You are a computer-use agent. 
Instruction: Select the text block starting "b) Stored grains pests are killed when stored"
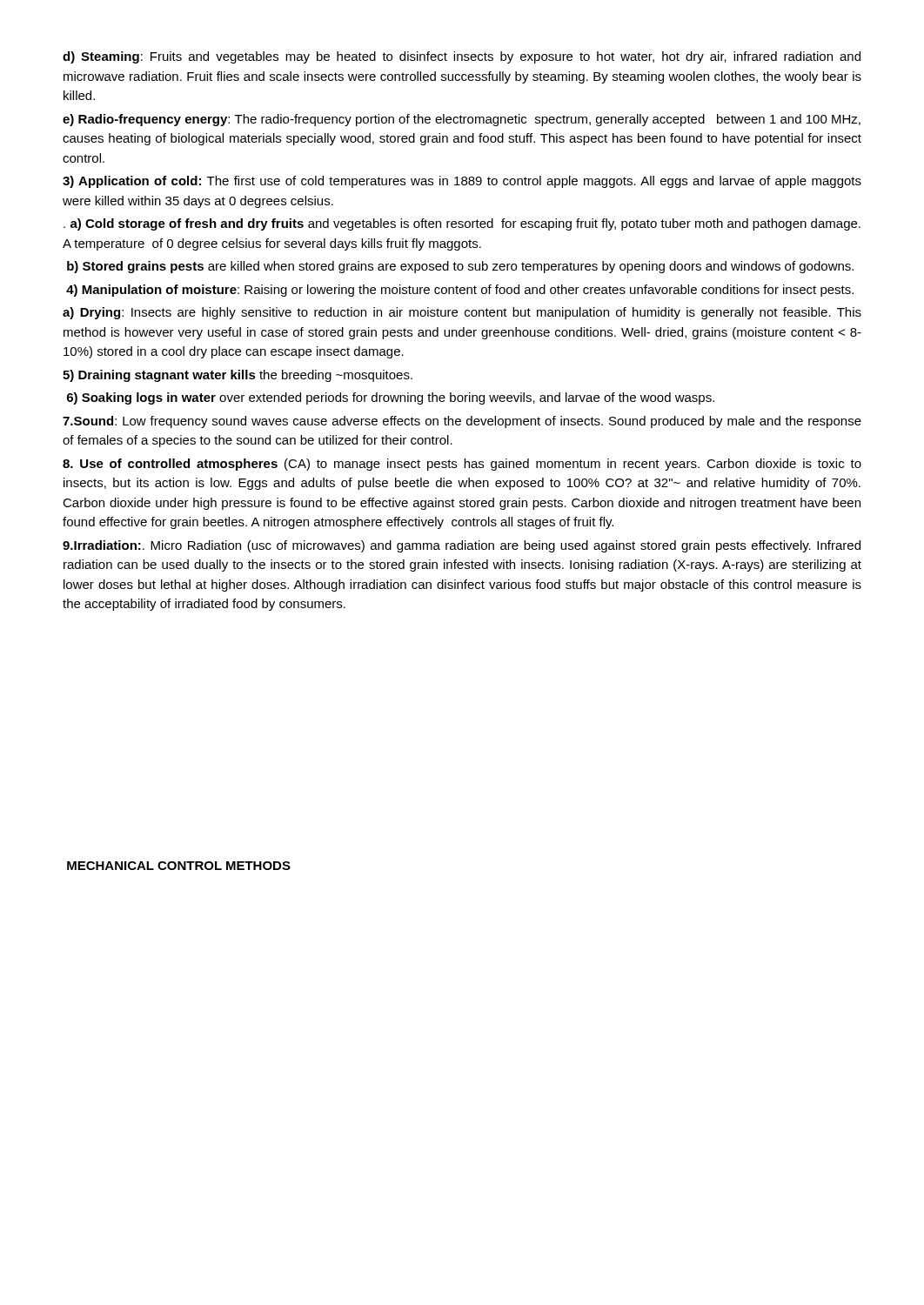click(x=459, y=266)
